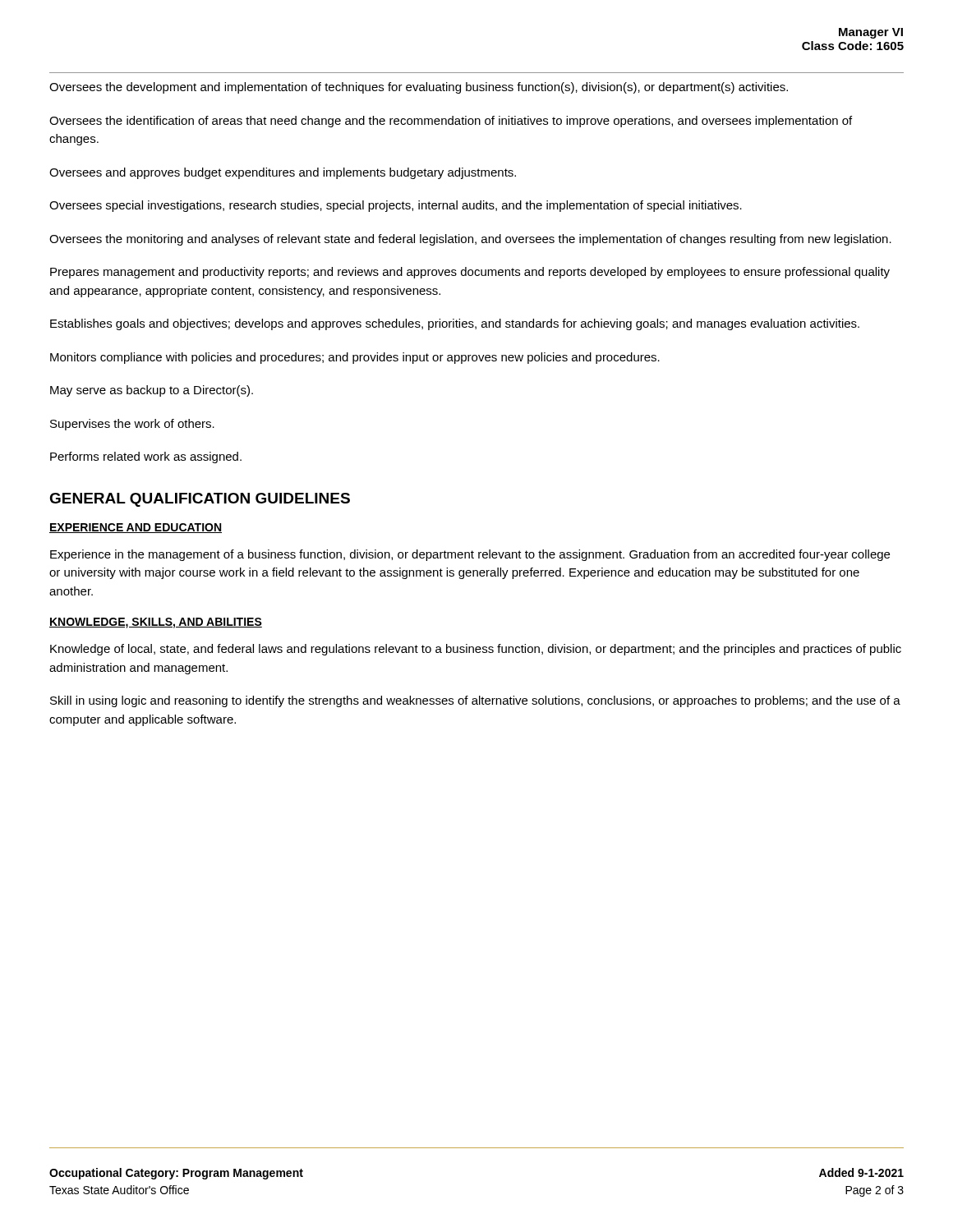Point to the text block starting "Oversees the monitoring and analyses of"
Image resolution: width=953 pixels, height=1232 pixels.
[471, 238]
